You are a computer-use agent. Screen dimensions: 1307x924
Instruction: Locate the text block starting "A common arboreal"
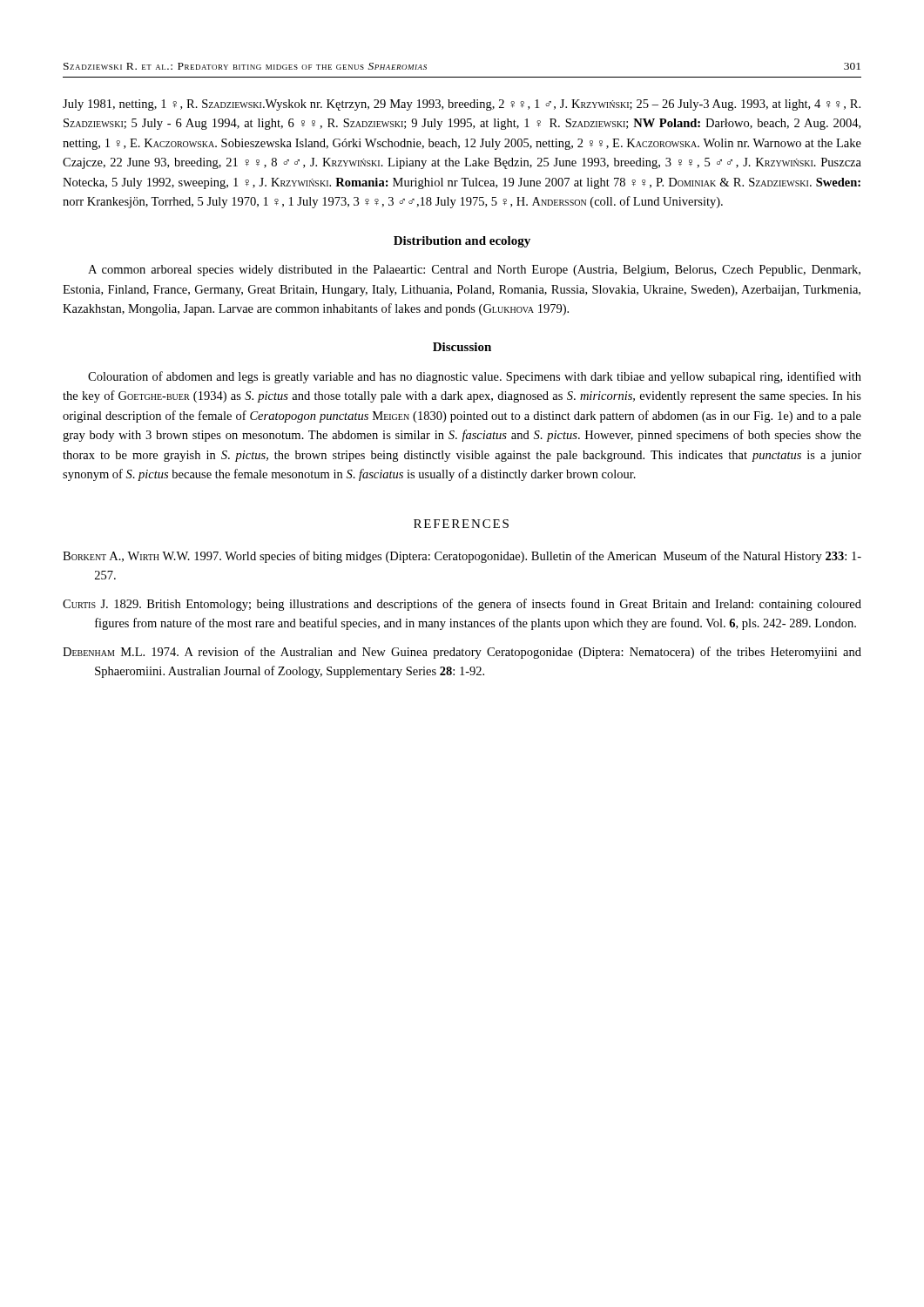point(462,289)
